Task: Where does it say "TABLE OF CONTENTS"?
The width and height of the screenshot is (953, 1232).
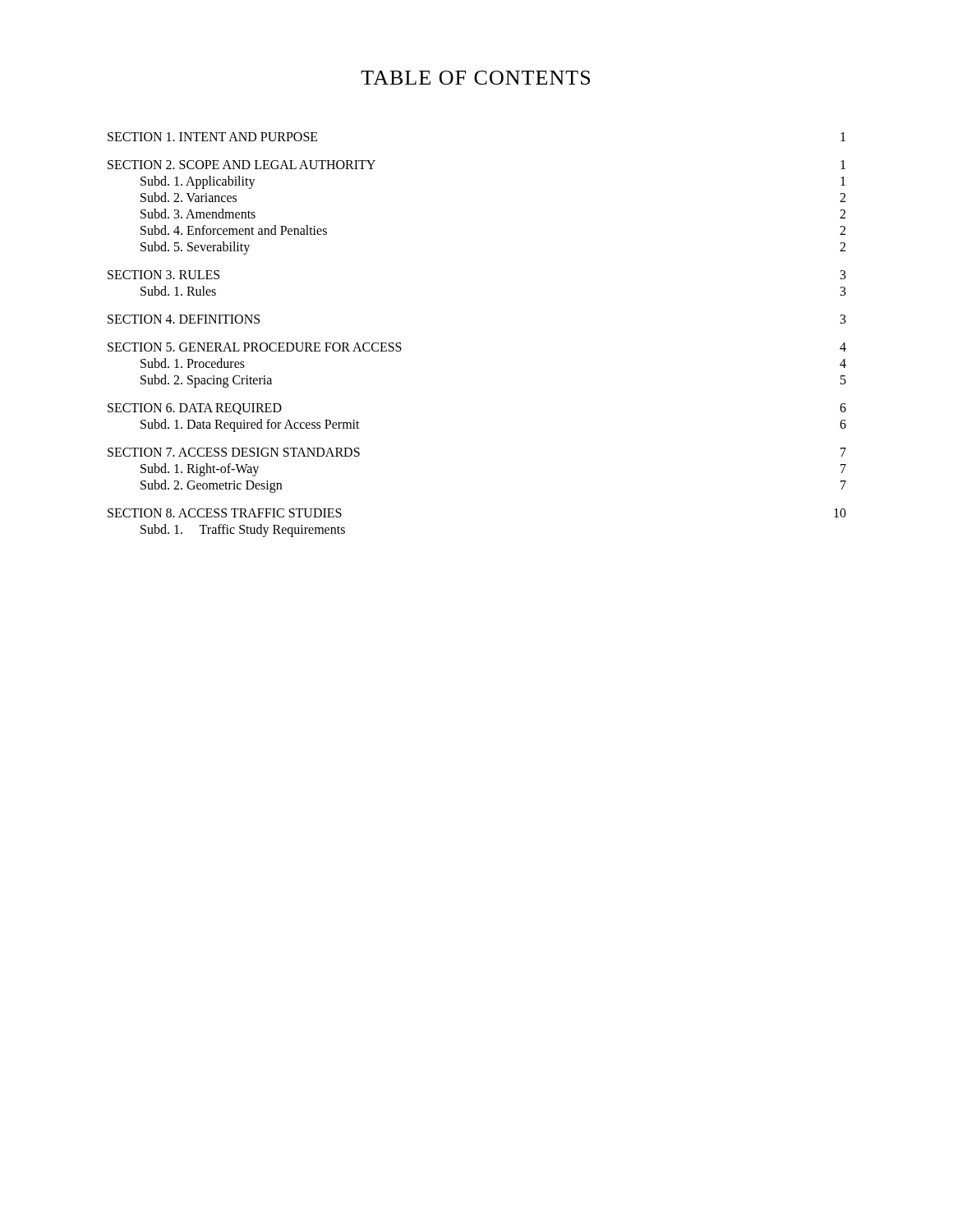Action: 476,78
